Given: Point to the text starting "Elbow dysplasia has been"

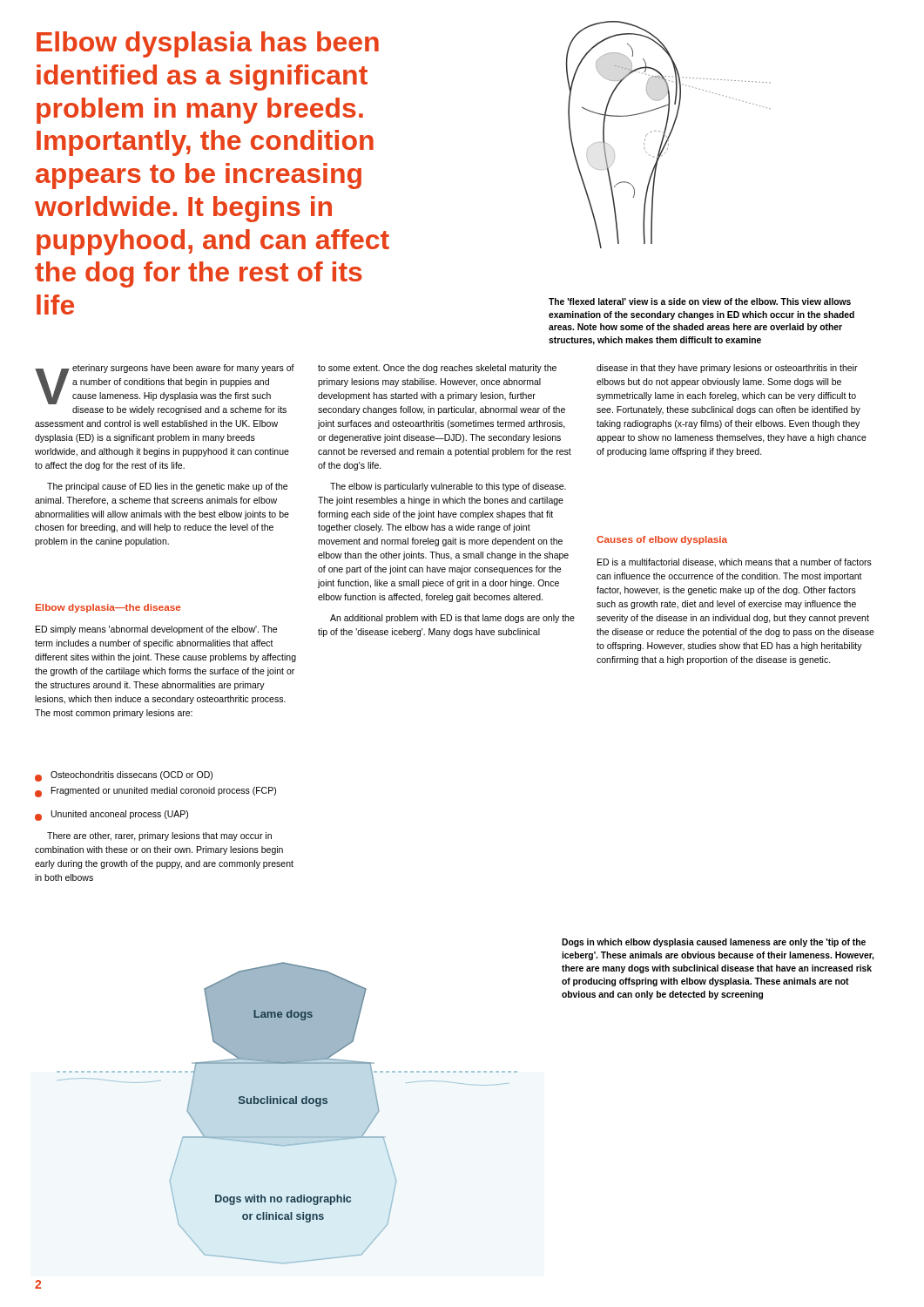Looking at the screenshot, I should 222,174.
